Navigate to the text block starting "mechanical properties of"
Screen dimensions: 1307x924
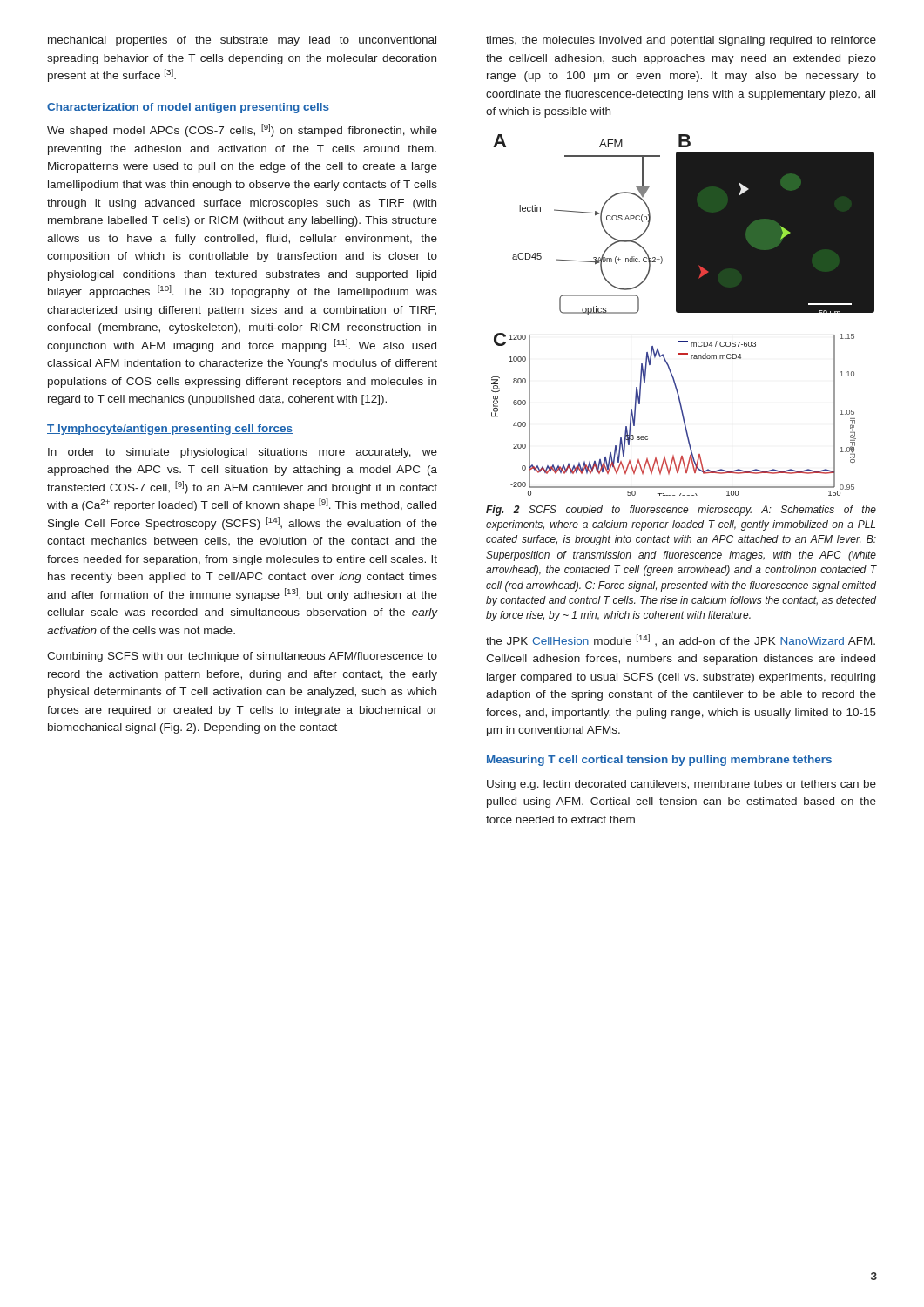(242, 58)
